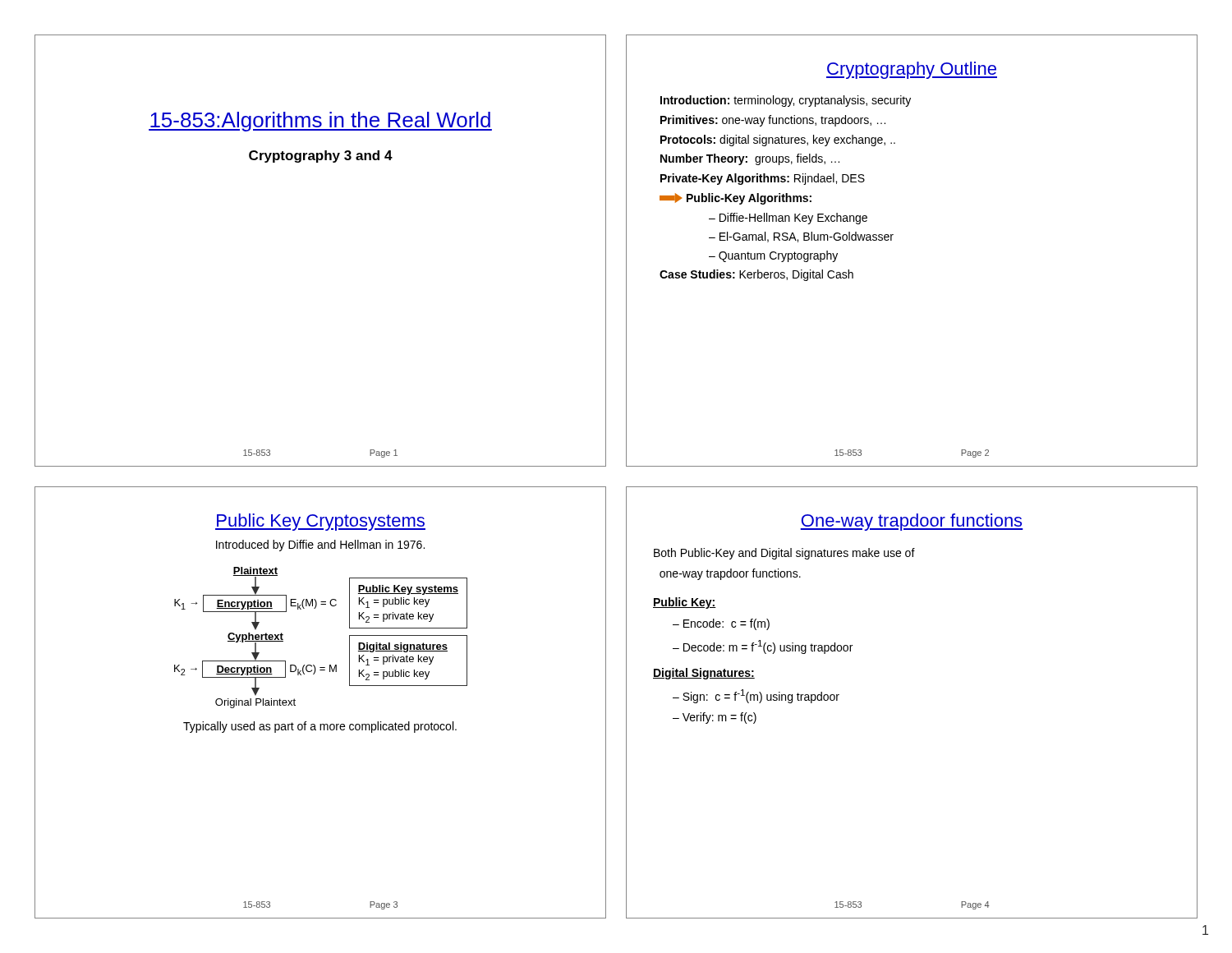This screenshot has height=953, width=1232.
Task: Where is the passage that starts "Introduction: terminology, cryptanalysis,"?
Action: pos(785,100)
